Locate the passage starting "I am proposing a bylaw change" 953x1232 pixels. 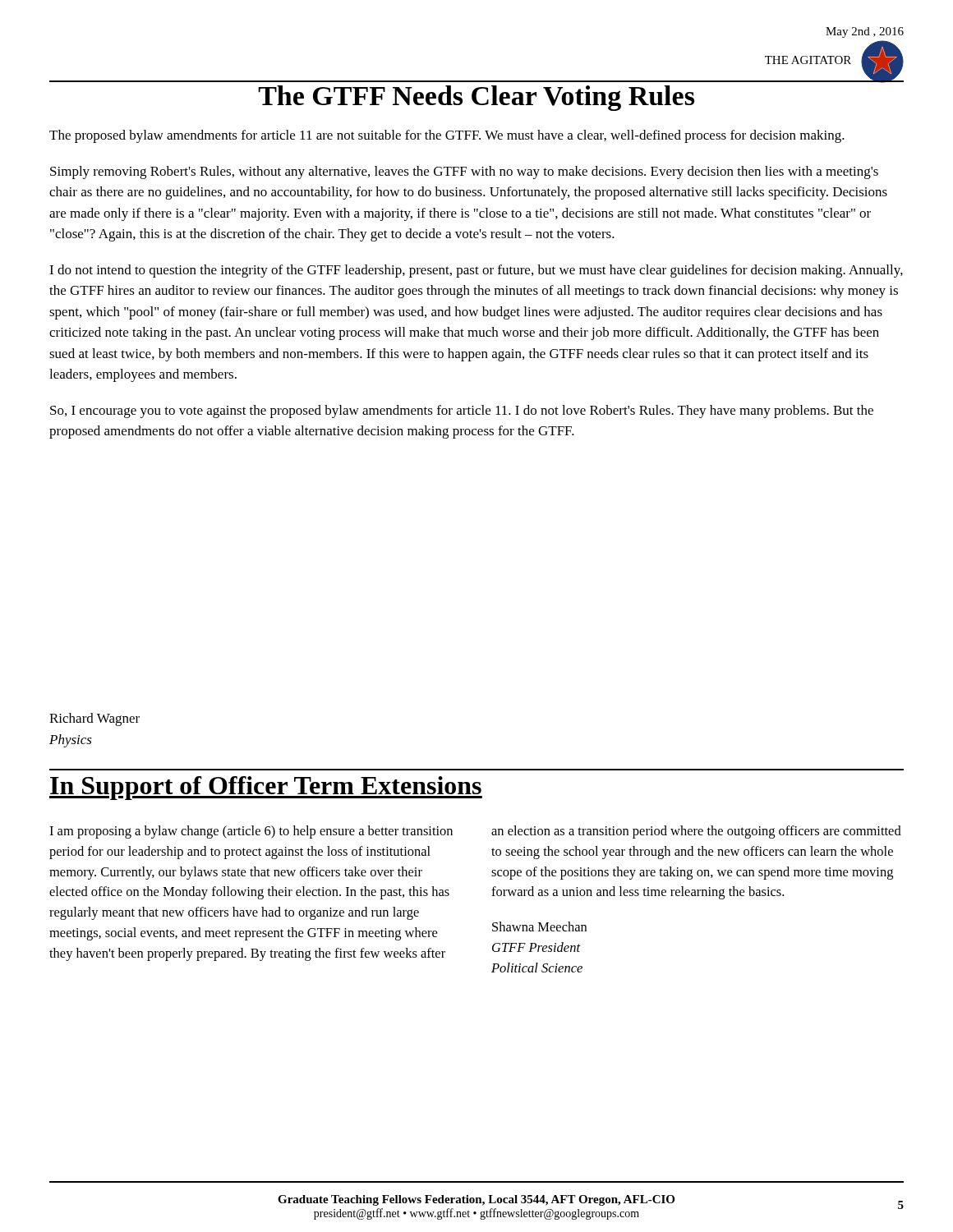click(x=251, y=892)
